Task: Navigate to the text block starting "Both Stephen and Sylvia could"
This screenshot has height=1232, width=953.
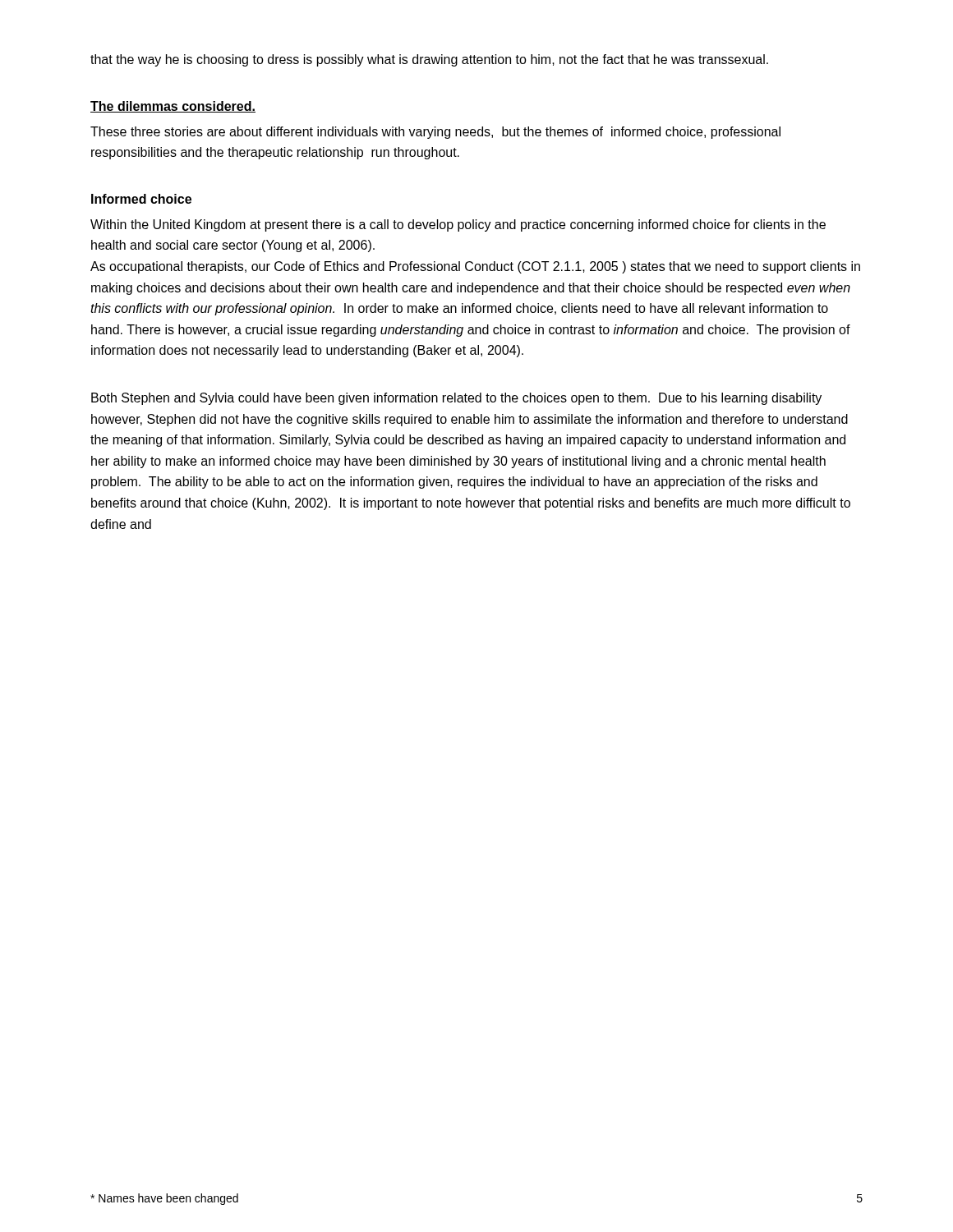Action: (471, 461)
